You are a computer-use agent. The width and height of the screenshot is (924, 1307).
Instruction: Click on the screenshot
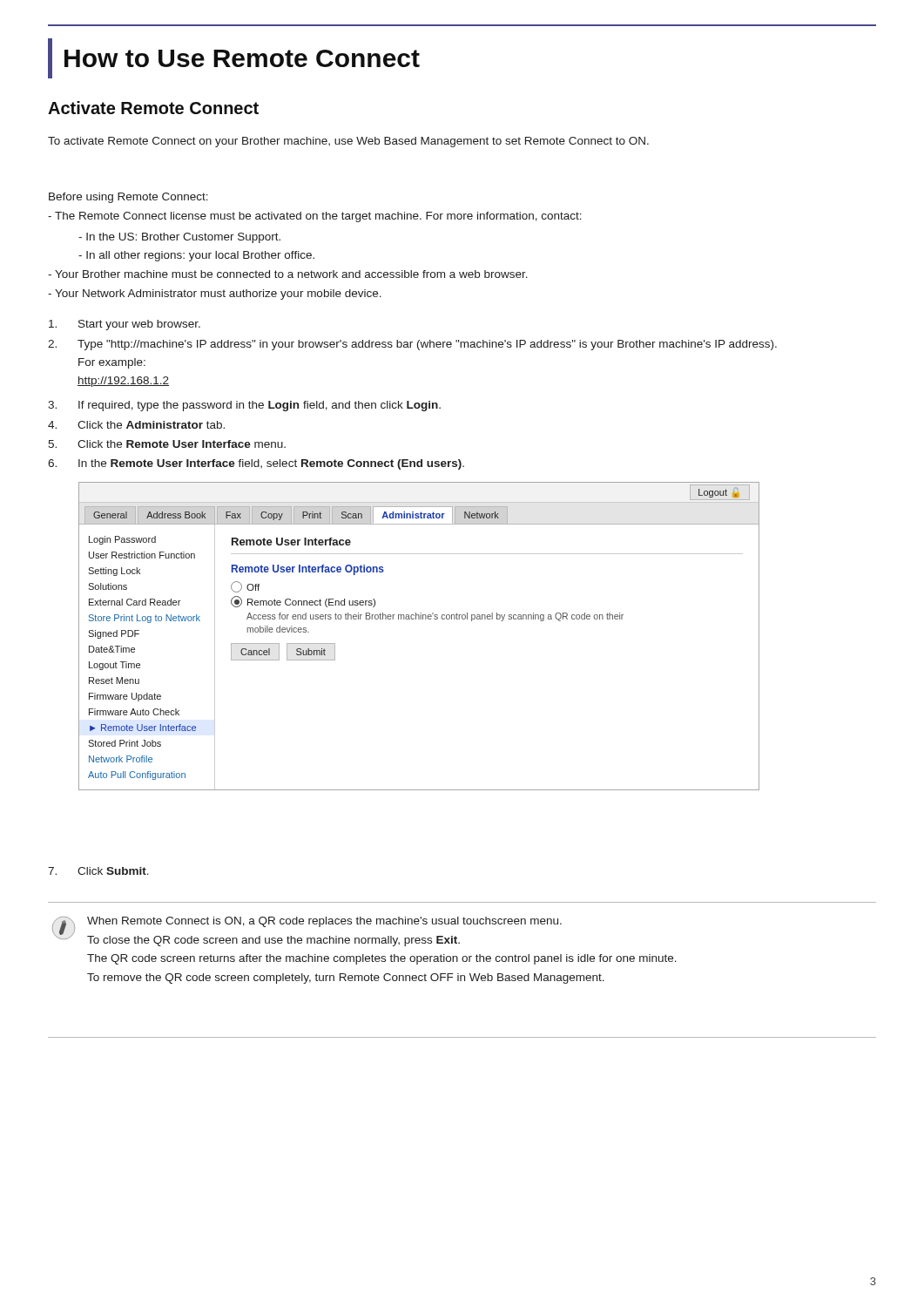(419, 636)
